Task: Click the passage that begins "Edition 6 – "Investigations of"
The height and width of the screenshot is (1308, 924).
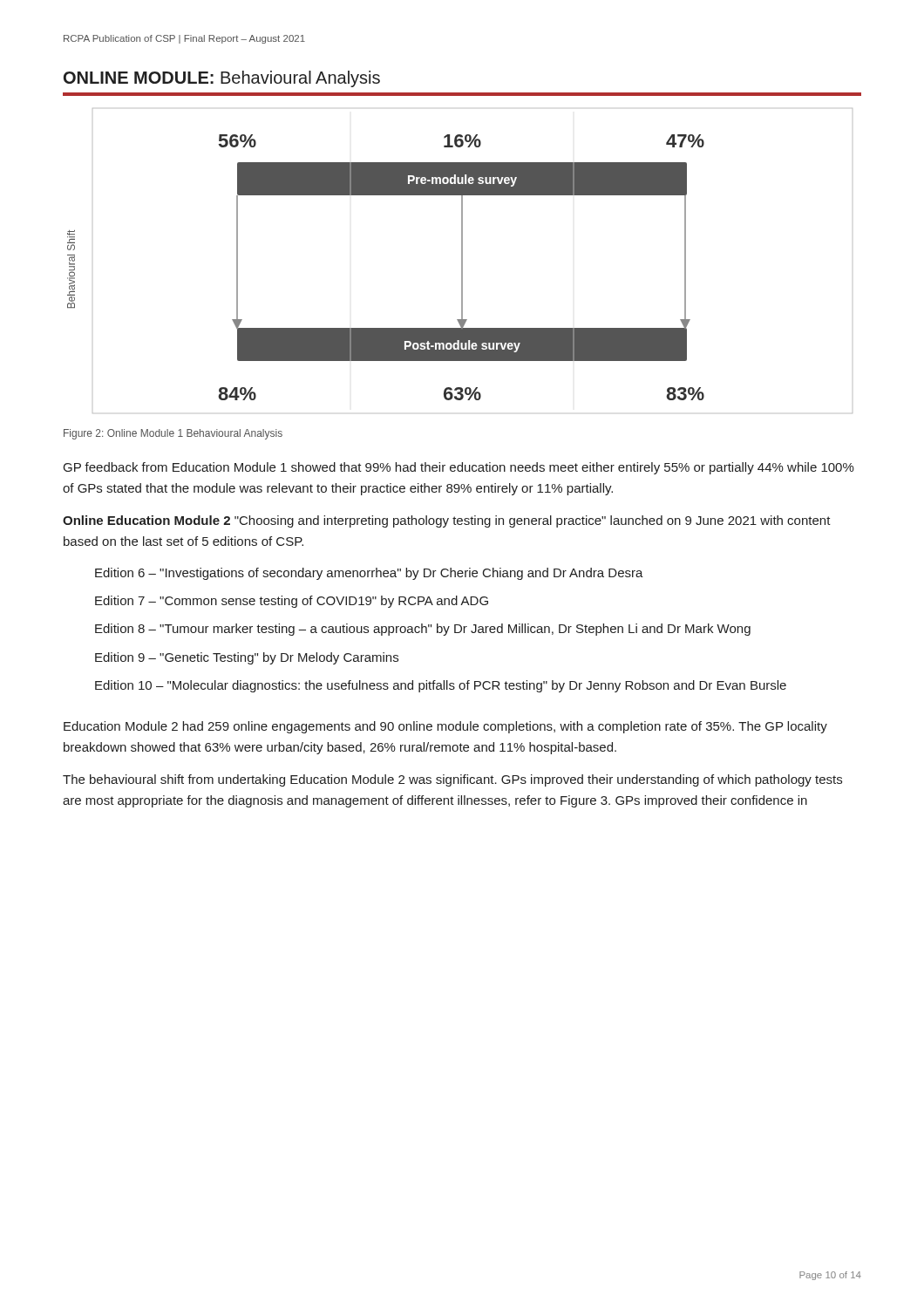Action: coord(368,572)
